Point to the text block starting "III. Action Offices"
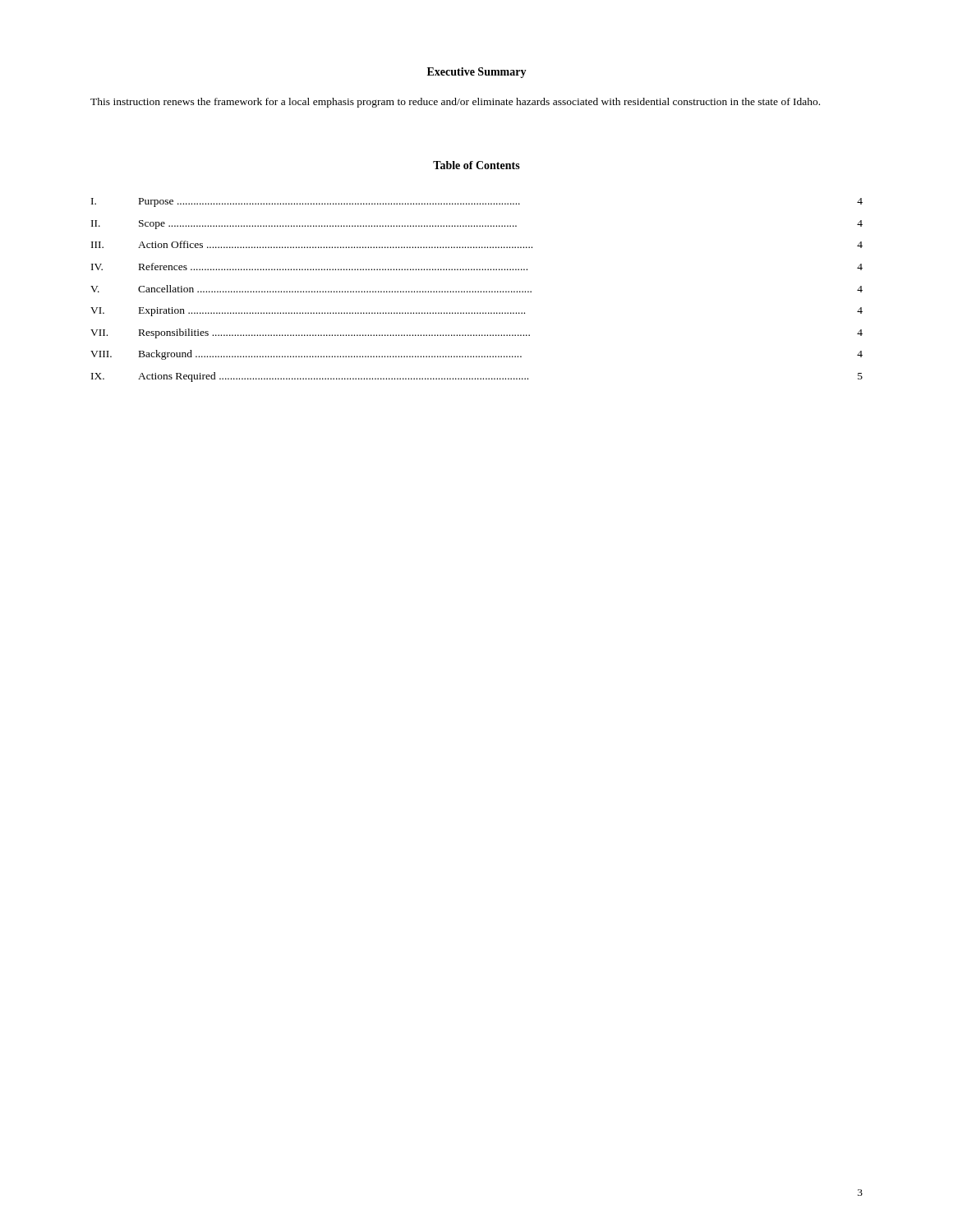Viewport: 953px width, 1232px height. click(476, 245)
